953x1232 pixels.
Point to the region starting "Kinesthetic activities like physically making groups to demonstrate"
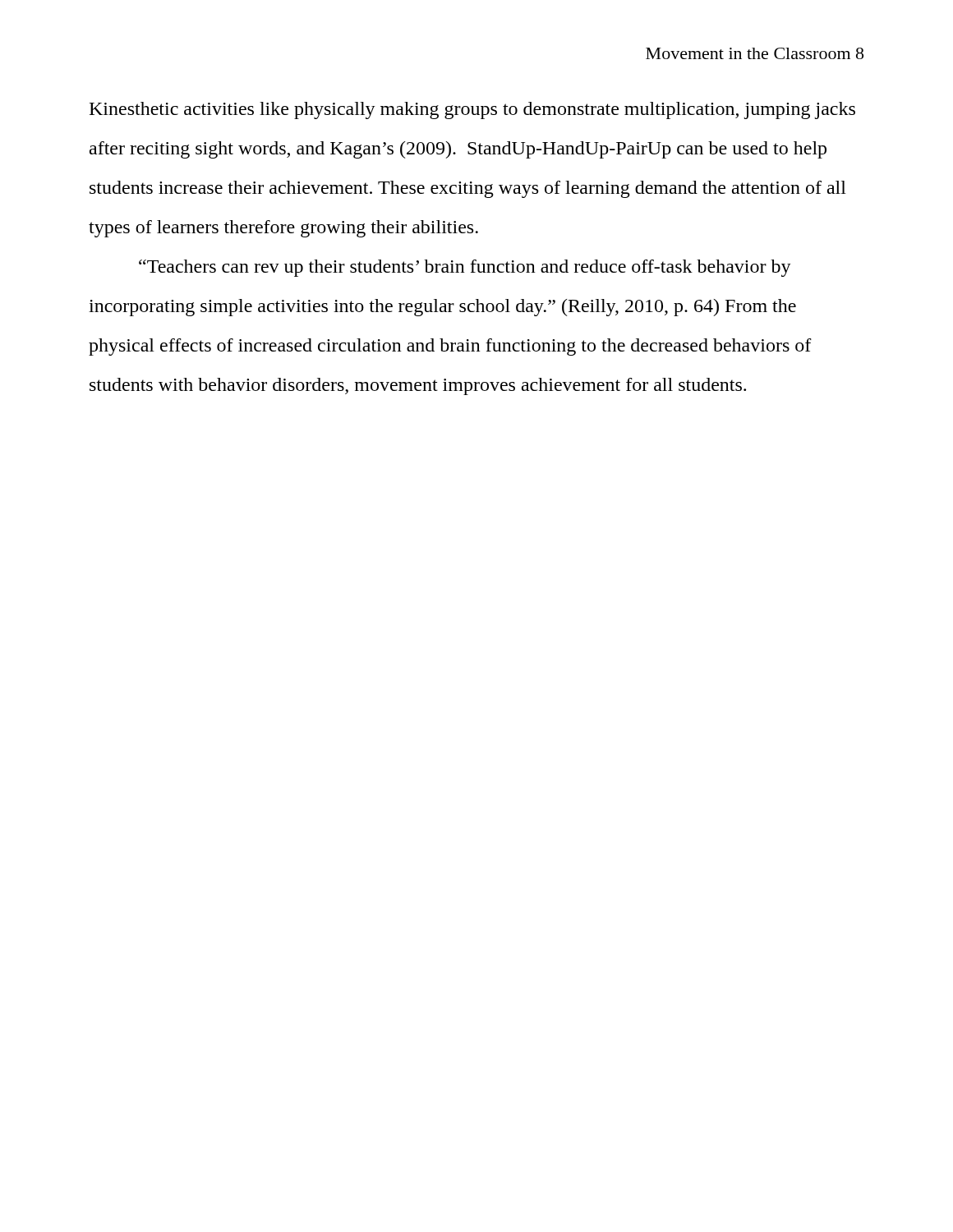472,110
